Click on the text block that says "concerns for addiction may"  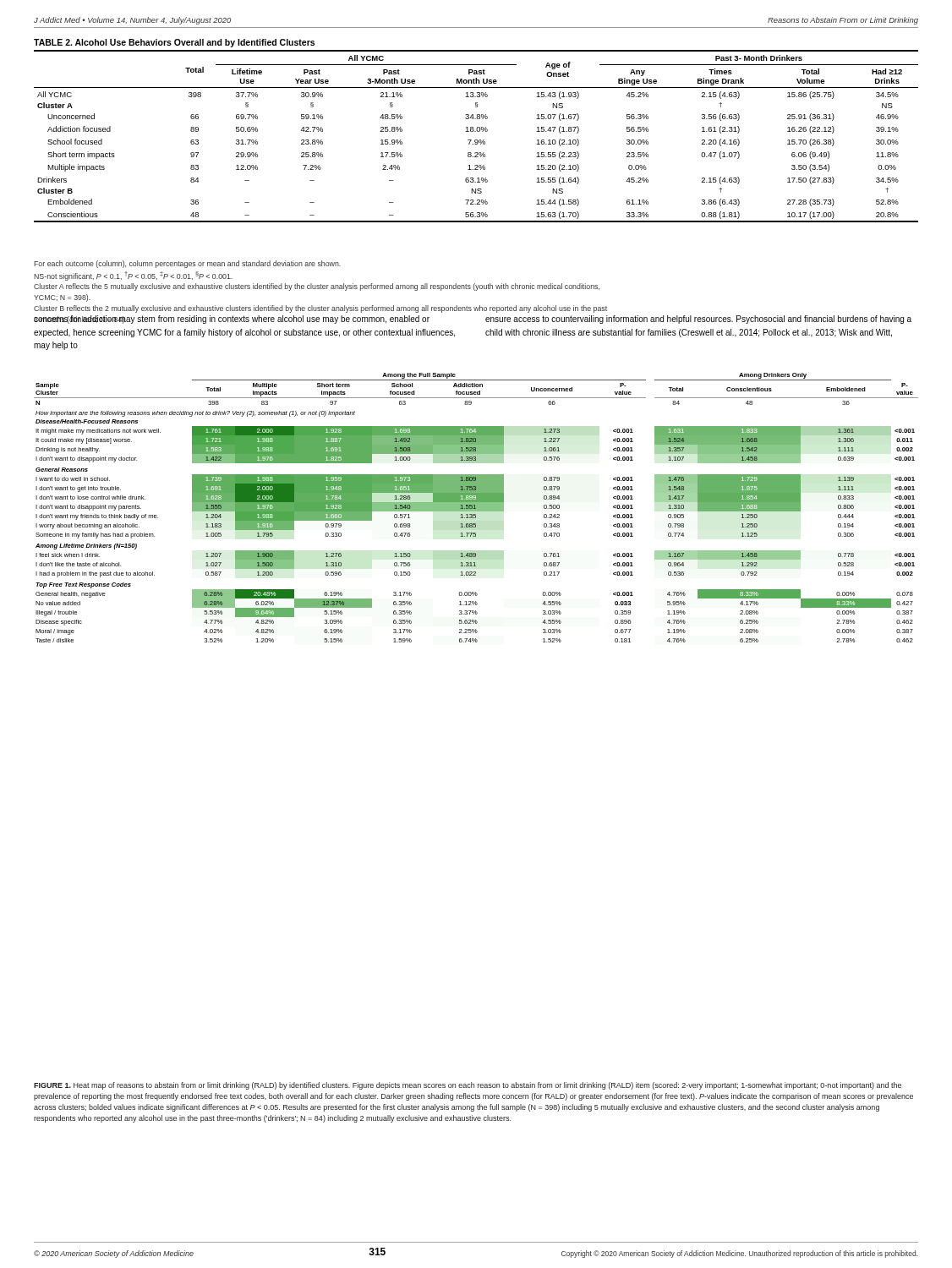245,332
